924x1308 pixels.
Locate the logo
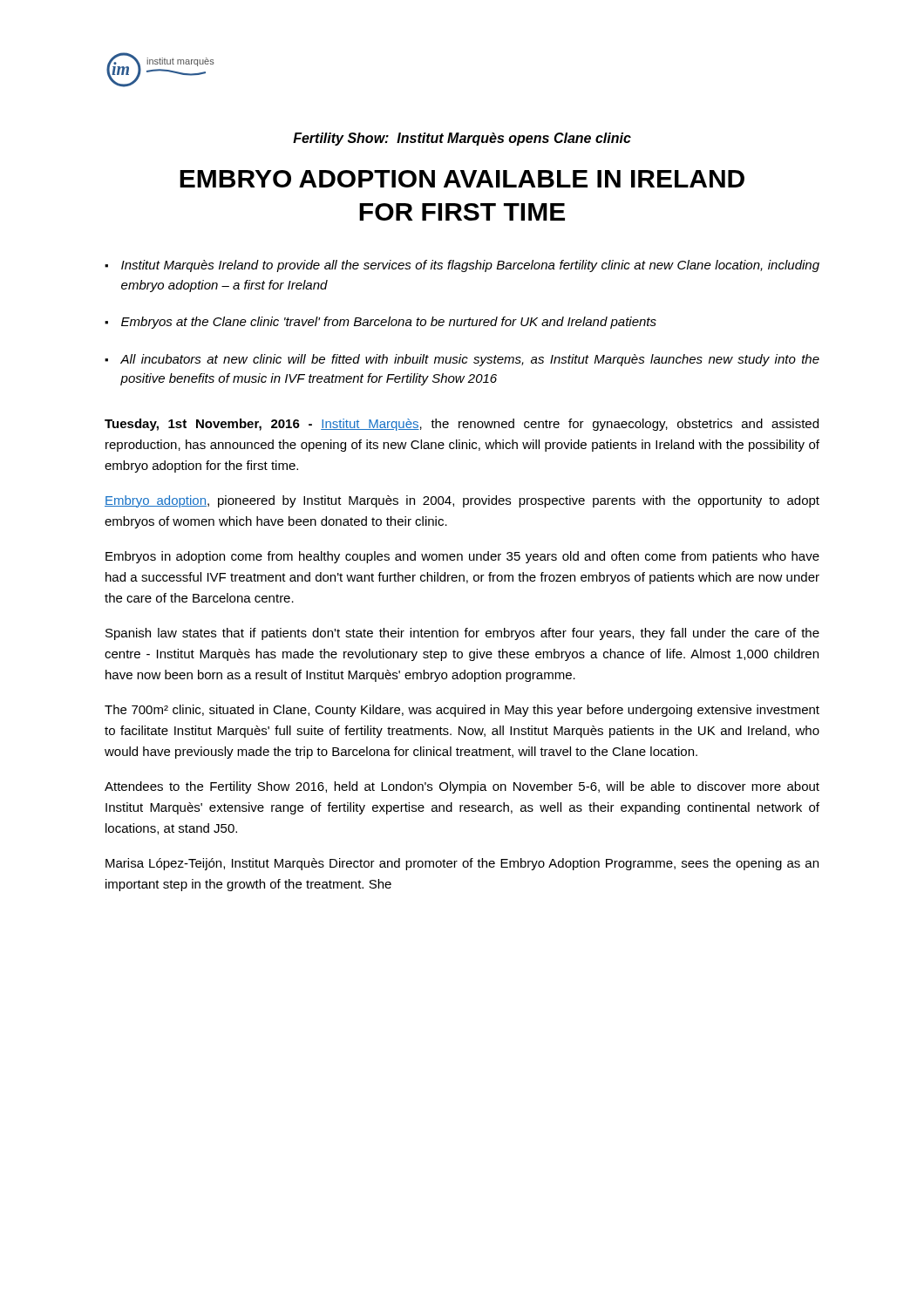tap(462, 74)
